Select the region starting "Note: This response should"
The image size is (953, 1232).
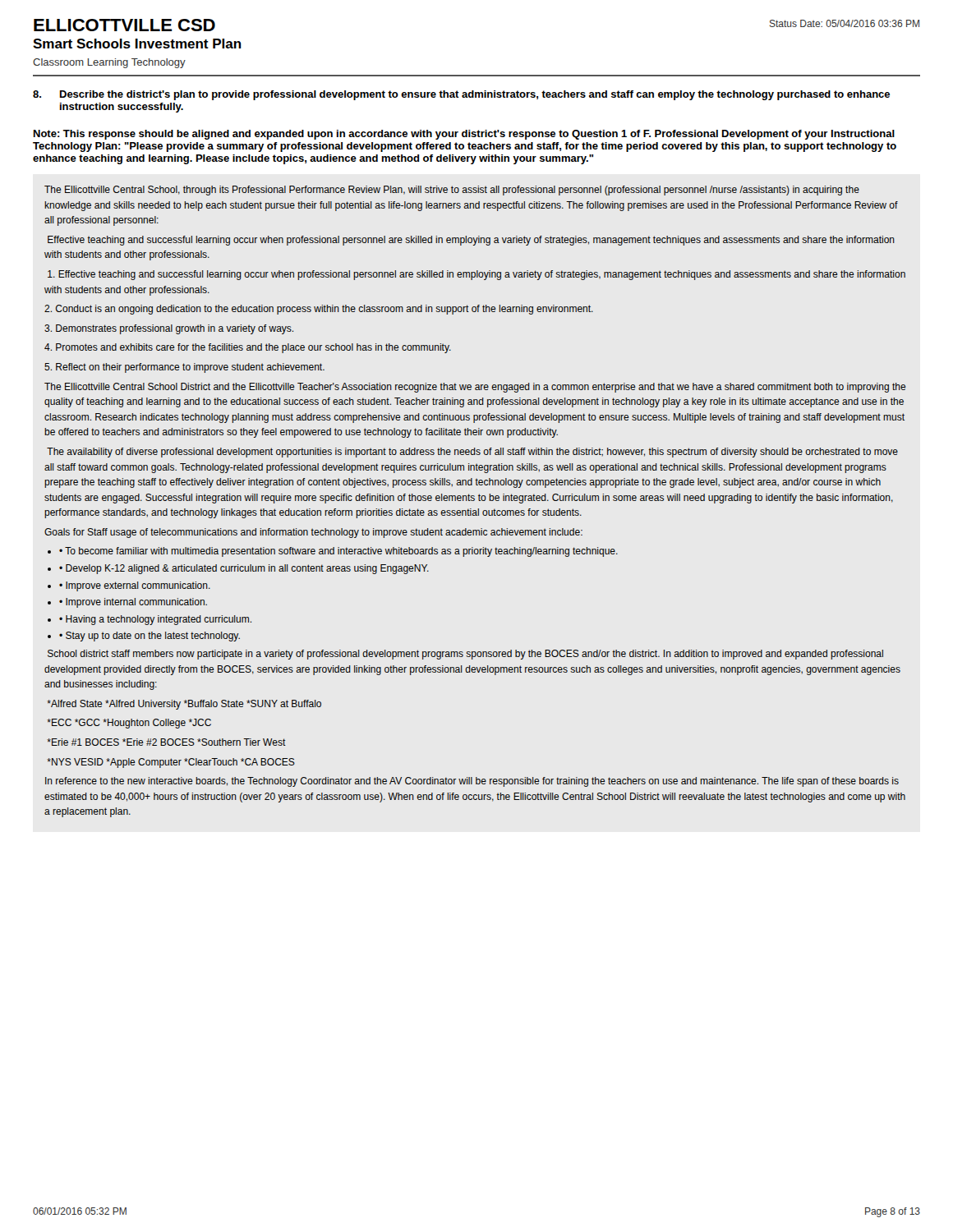[465, 146]
